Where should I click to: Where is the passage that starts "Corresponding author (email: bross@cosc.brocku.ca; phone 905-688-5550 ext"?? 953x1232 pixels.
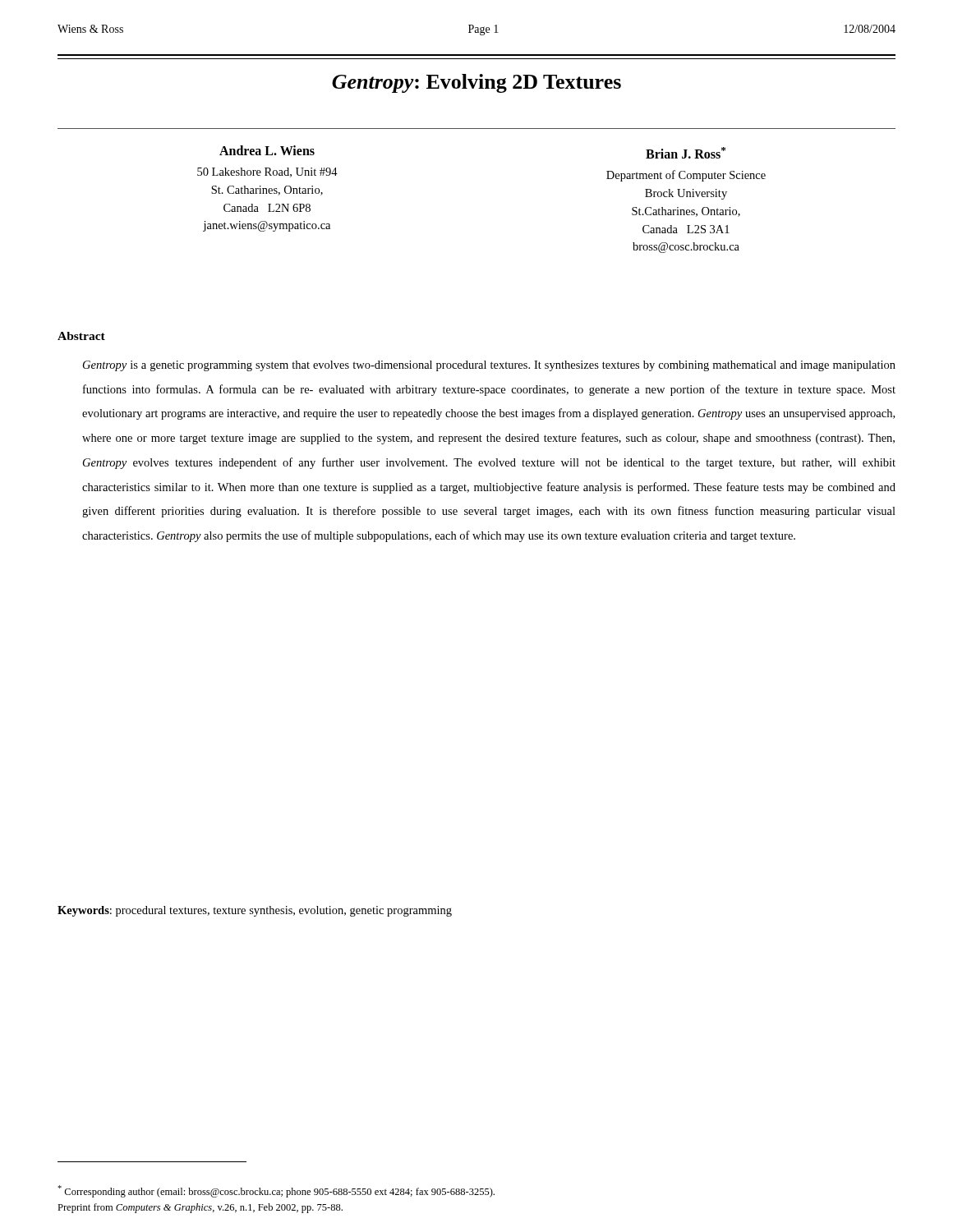276,1199
